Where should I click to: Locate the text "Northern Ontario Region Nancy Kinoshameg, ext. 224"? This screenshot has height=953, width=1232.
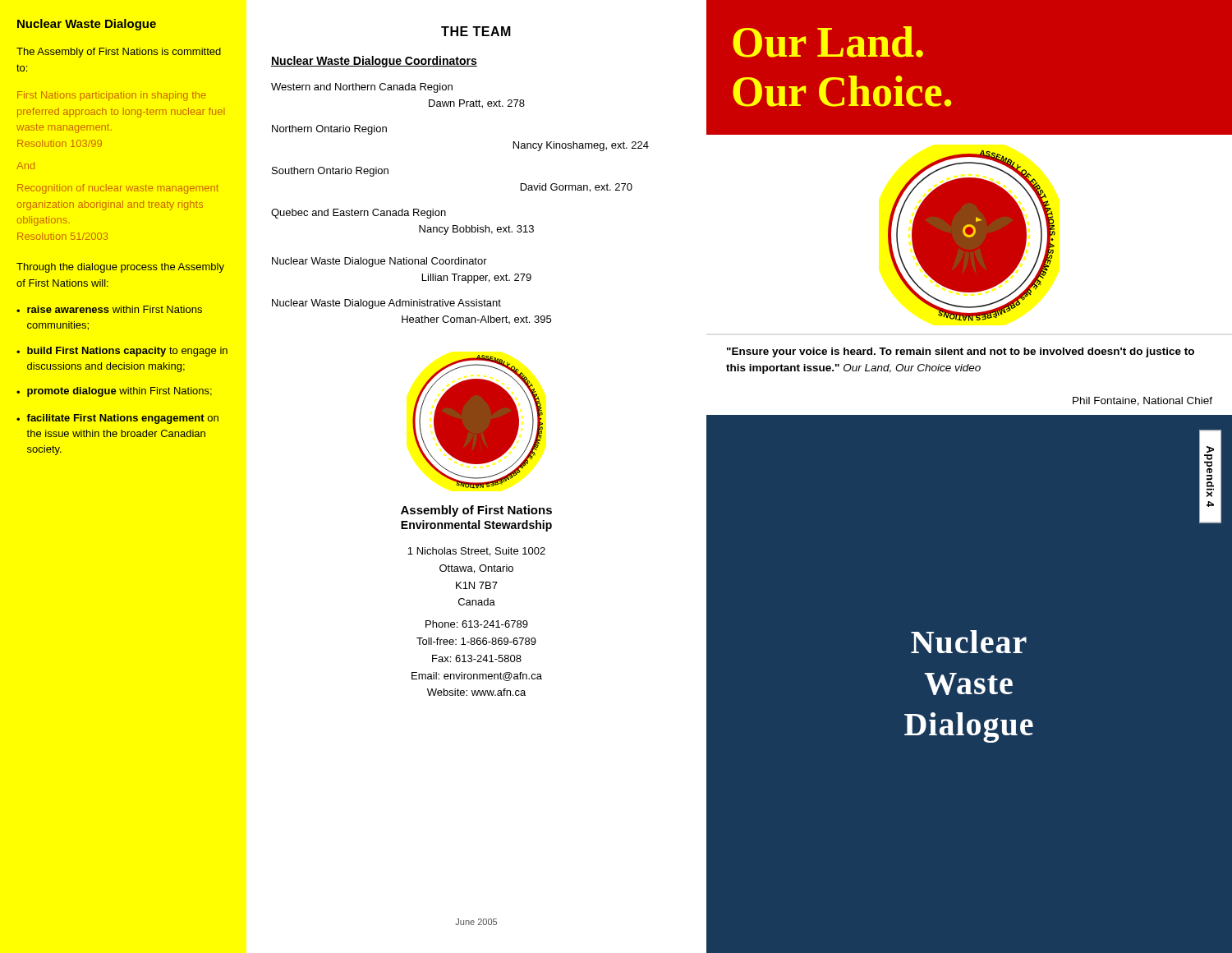point(329,130)
